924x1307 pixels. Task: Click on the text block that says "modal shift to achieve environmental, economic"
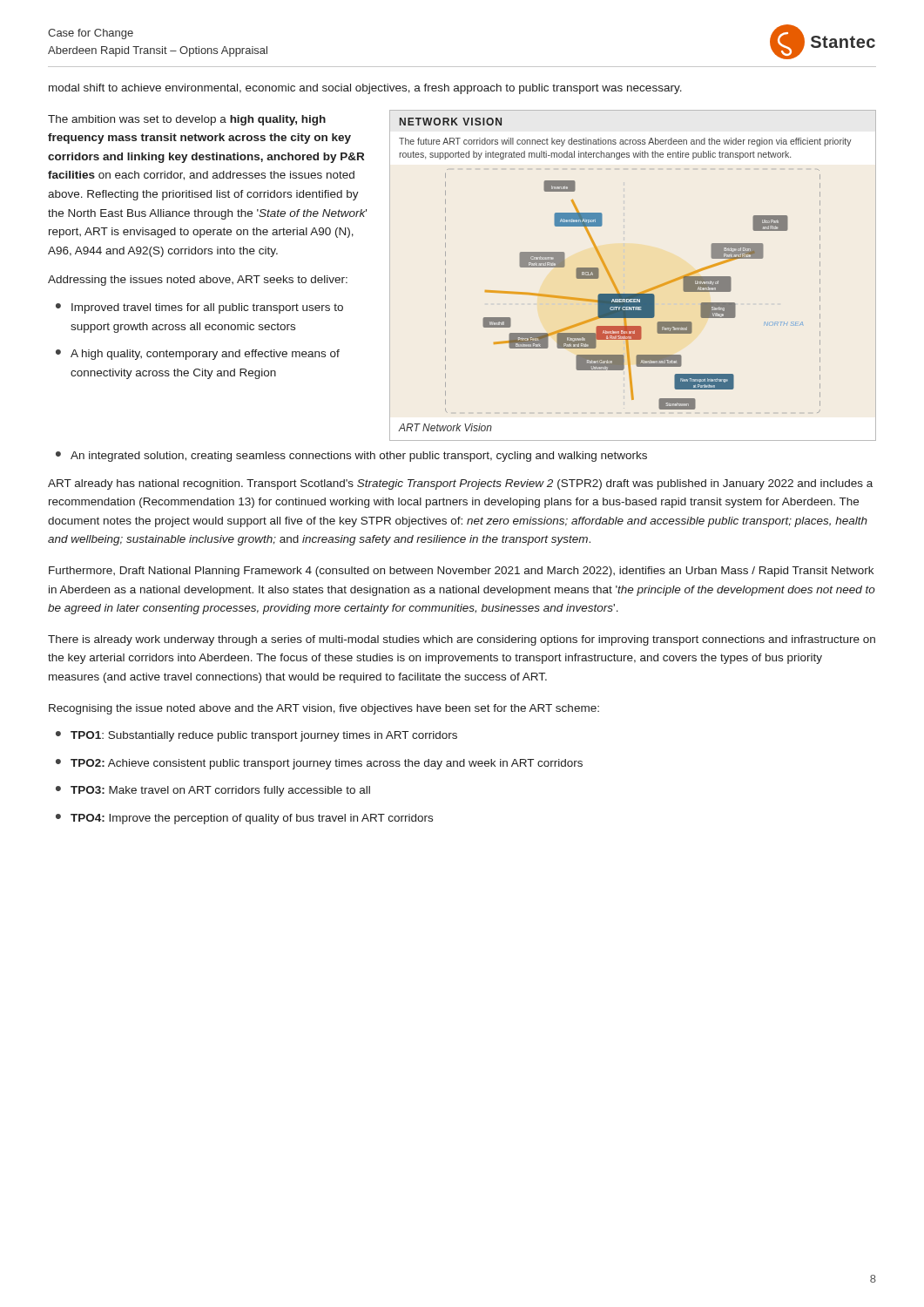(x=365, y=88)
